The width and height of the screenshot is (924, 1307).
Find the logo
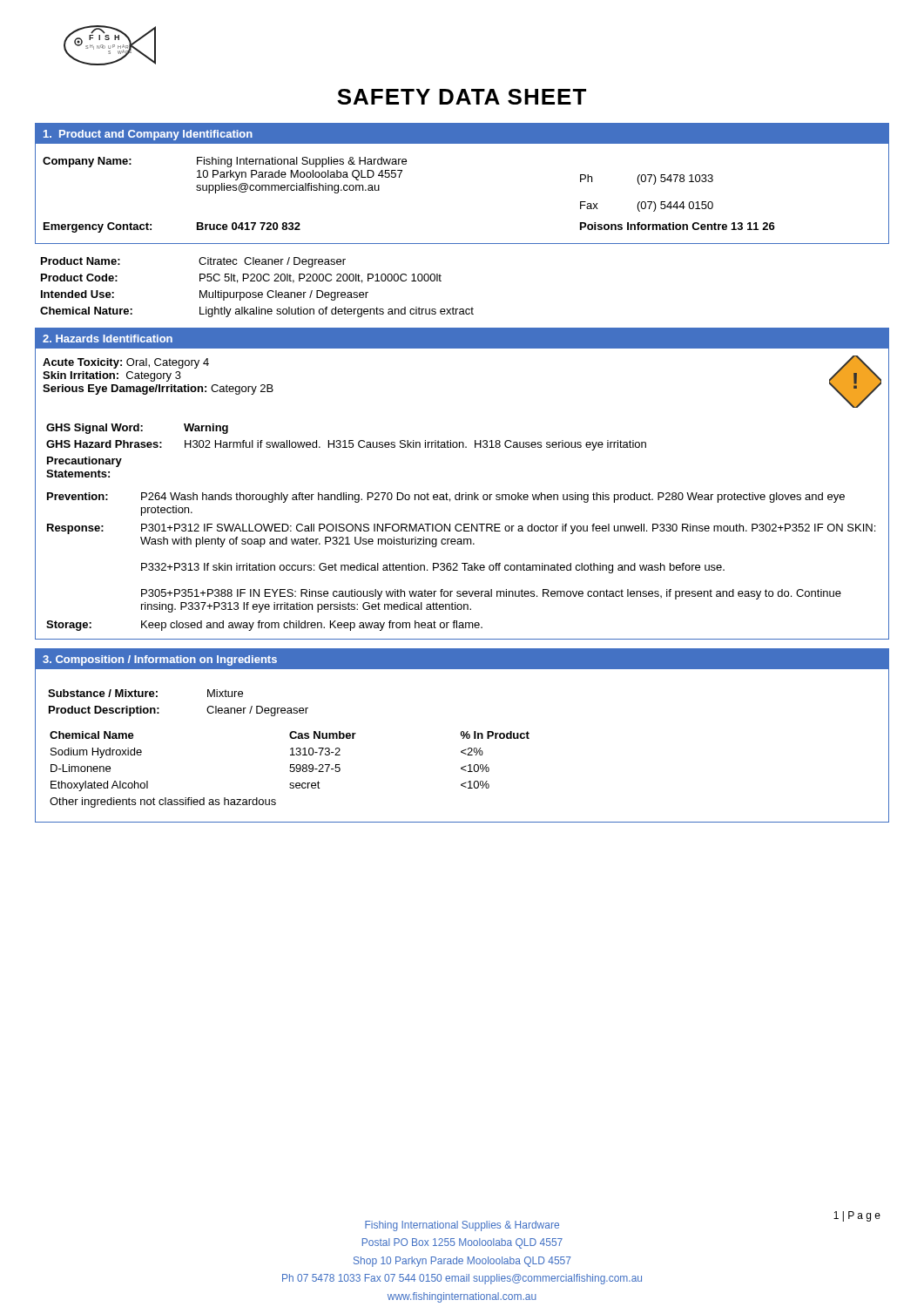[462, 45]
